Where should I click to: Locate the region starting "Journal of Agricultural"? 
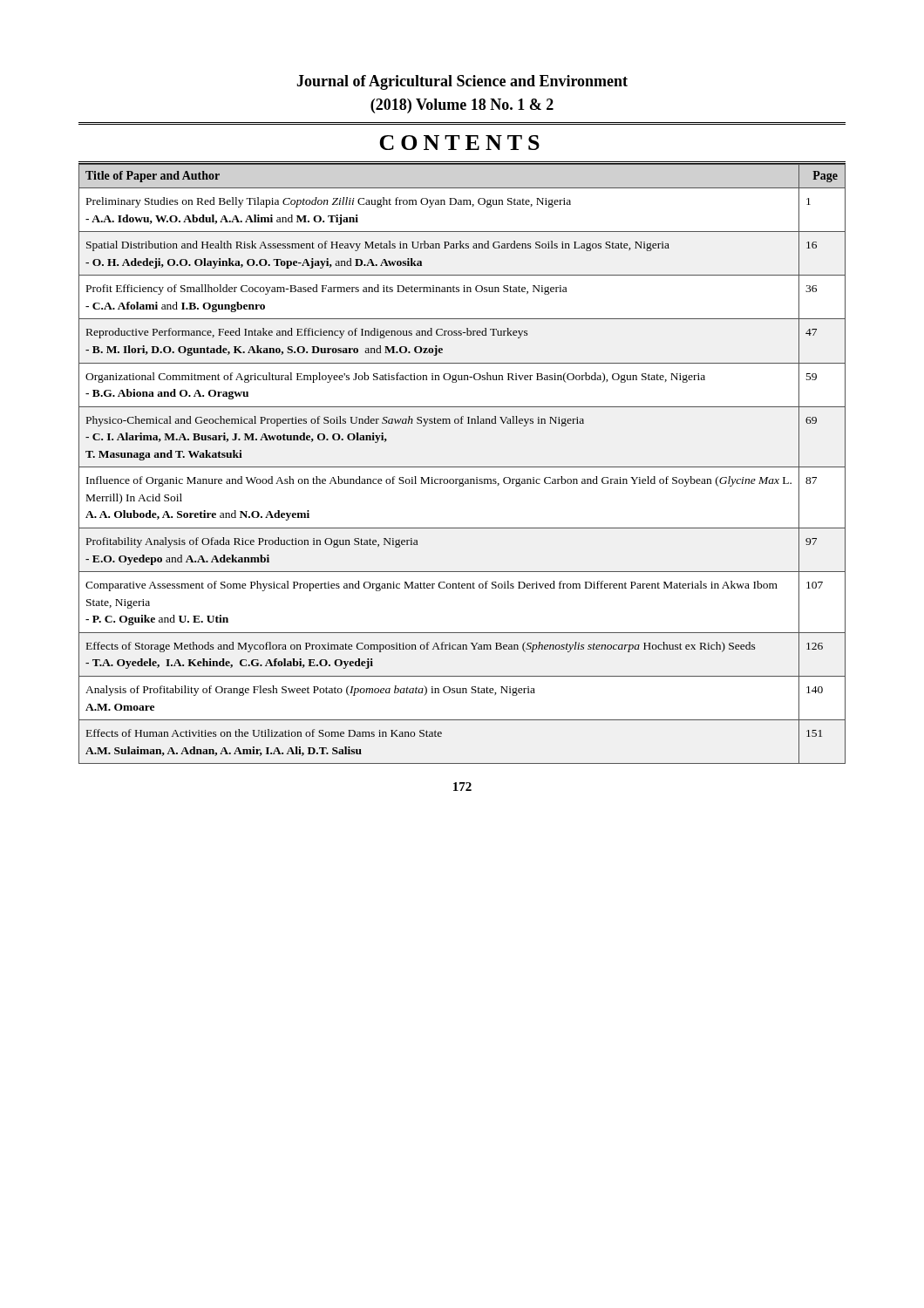pos(462,93)
